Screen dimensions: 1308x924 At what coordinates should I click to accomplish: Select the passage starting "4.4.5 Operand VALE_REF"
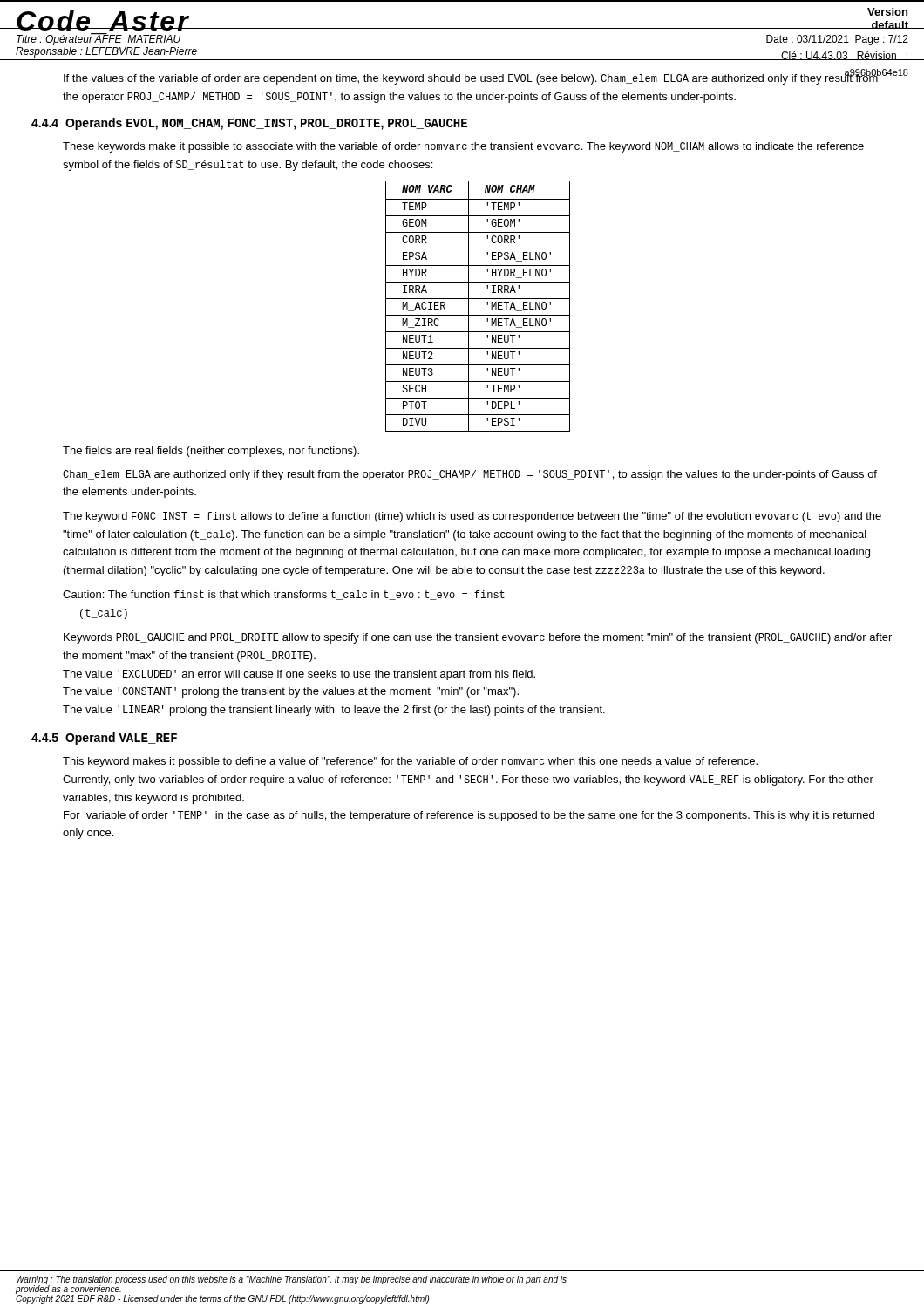[104, 738]
